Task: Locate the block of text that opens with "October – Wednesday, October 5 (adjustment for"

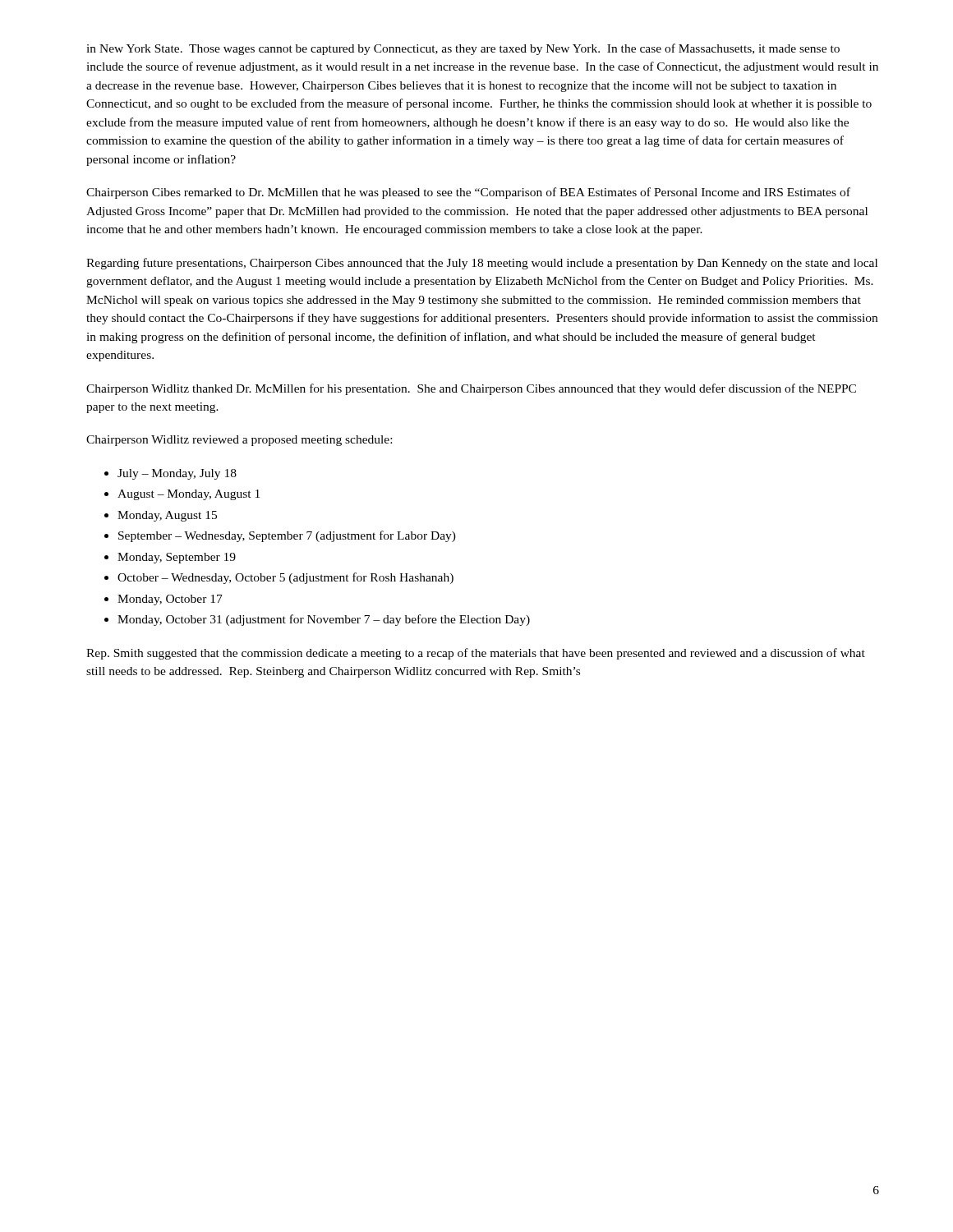Action: pyautogui.click(x=286, y=577)
